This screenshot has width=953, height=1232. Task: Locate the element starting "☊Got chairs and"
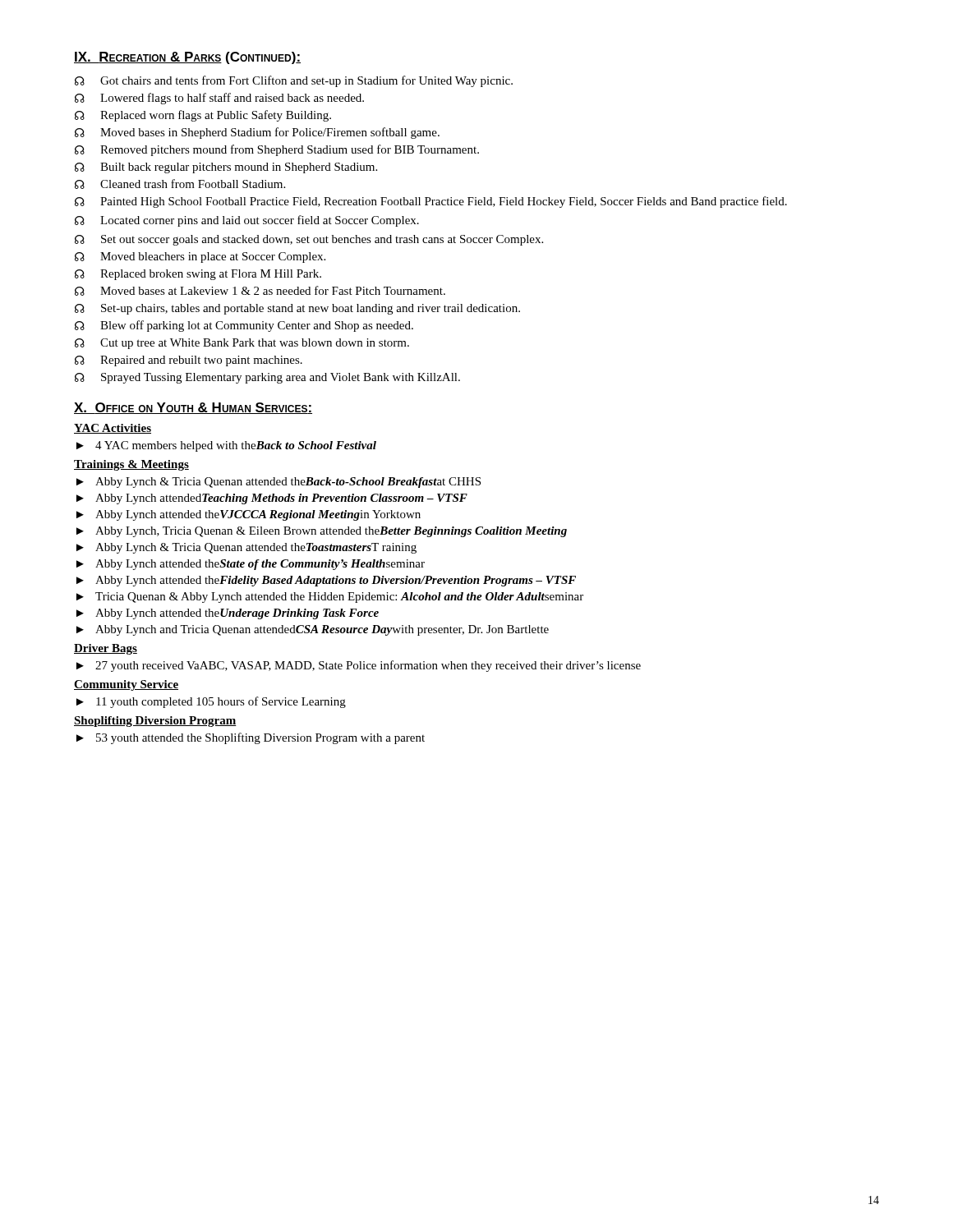476,81
